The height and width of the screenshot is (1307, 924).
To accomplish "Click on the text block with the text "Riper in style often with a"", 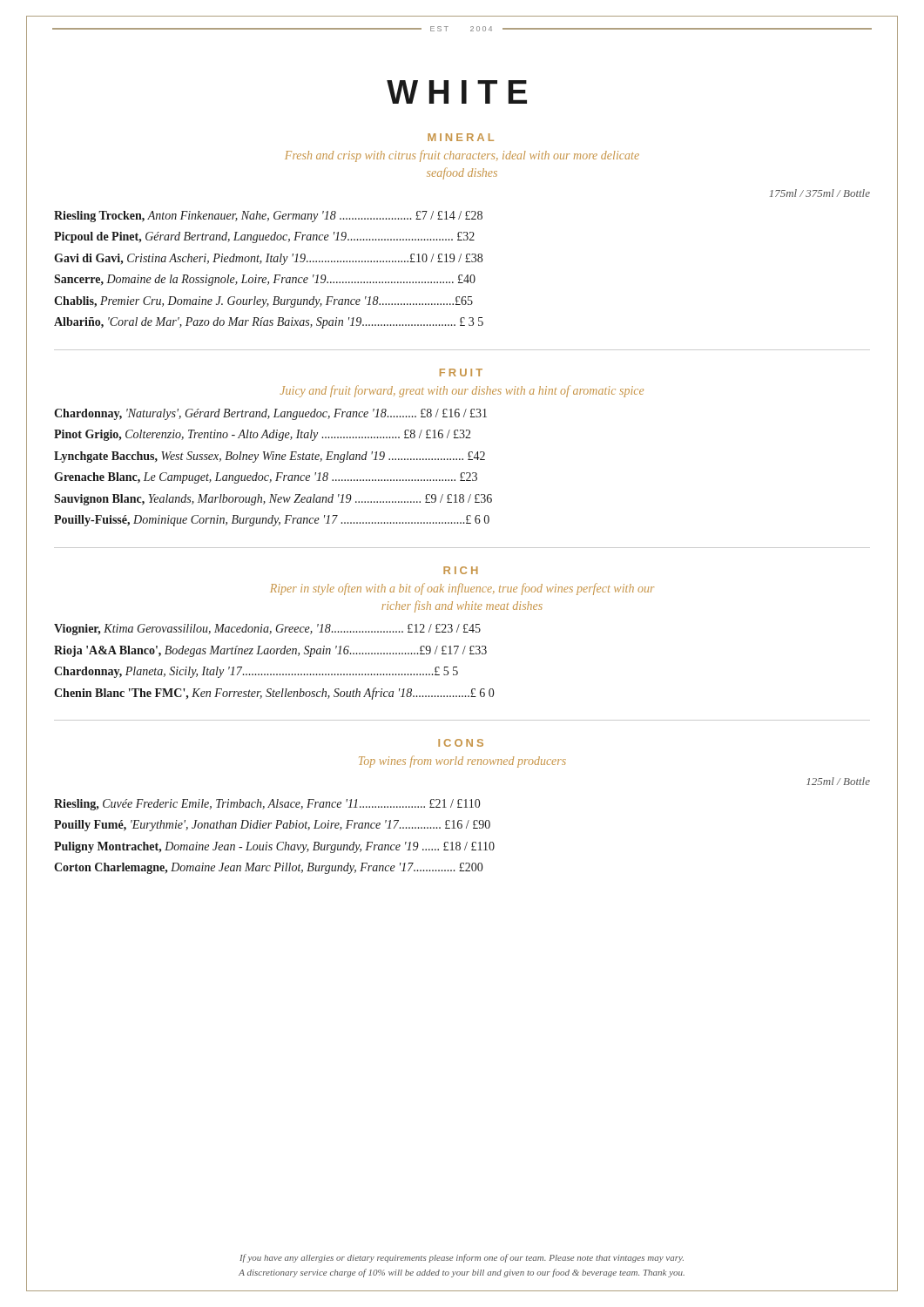I will coord(462,597).
